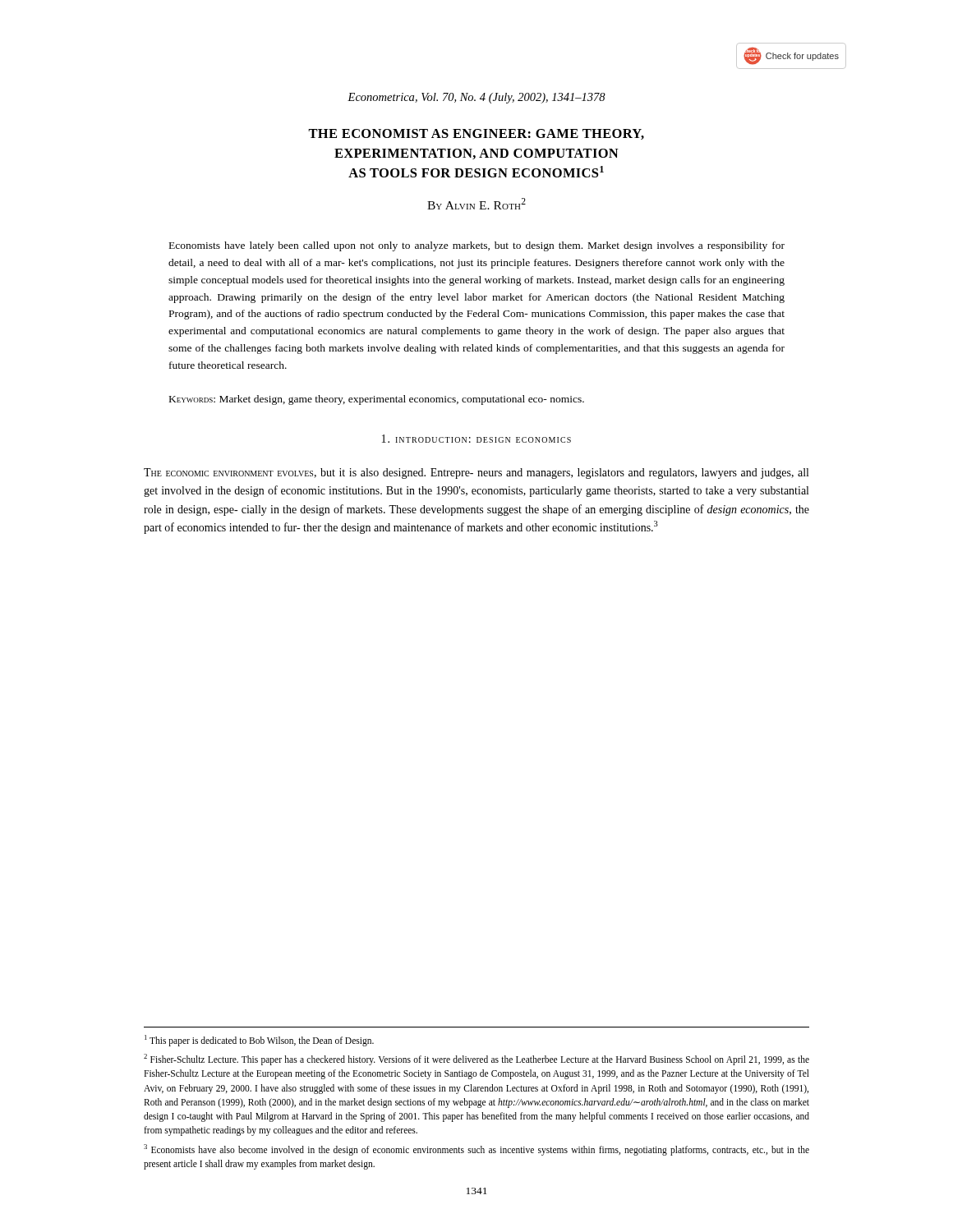The image size is (953, 1232).
Task: Select the element starting "1. Introduction: Design"
Action: pos(476,439)
